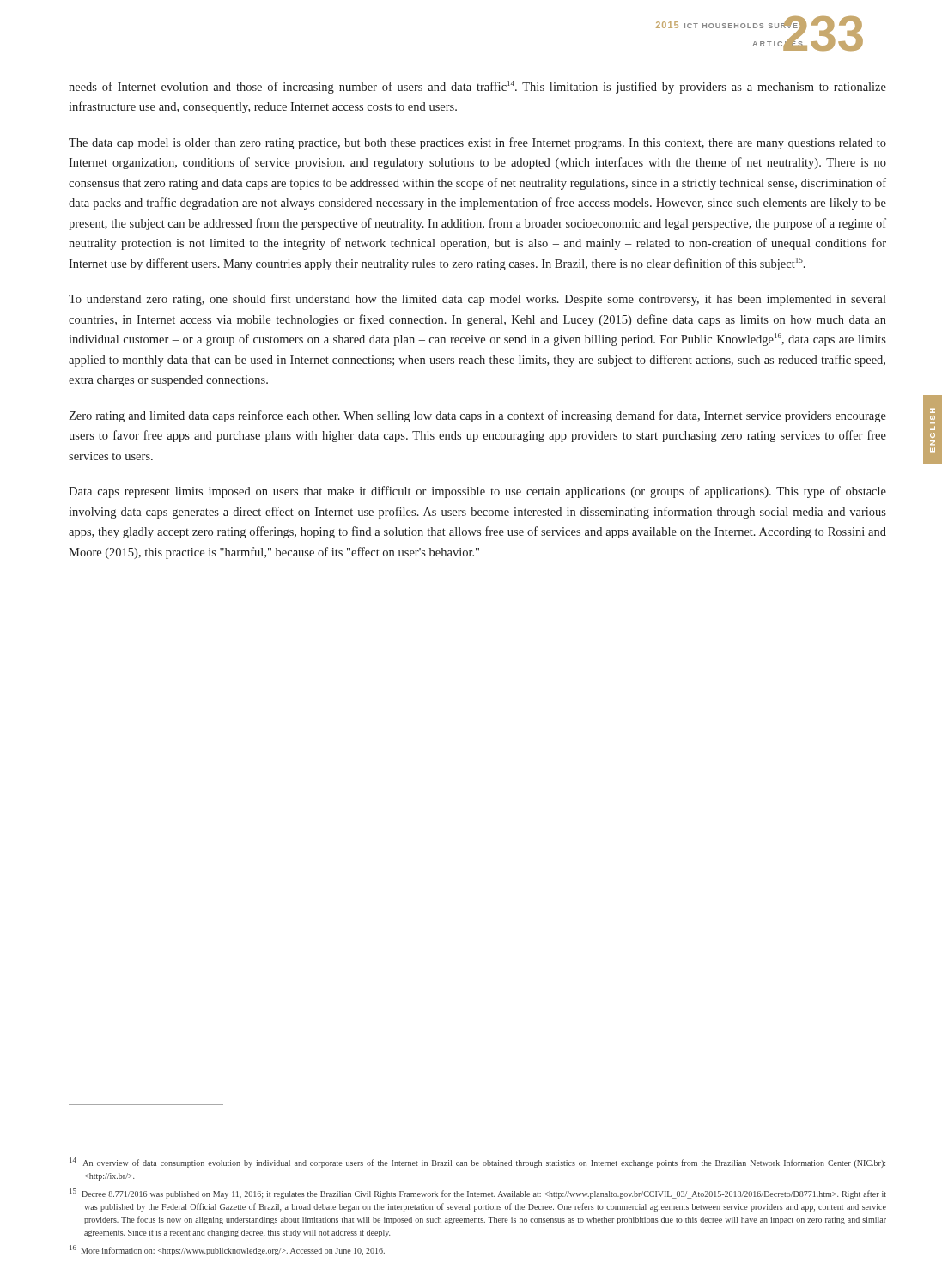Image resolution: width=942 pixels, height=1288 pixels.
Task: Select the region starting "Zero rating and limited data caps reinforce"
Action: [x=477, y=436]
